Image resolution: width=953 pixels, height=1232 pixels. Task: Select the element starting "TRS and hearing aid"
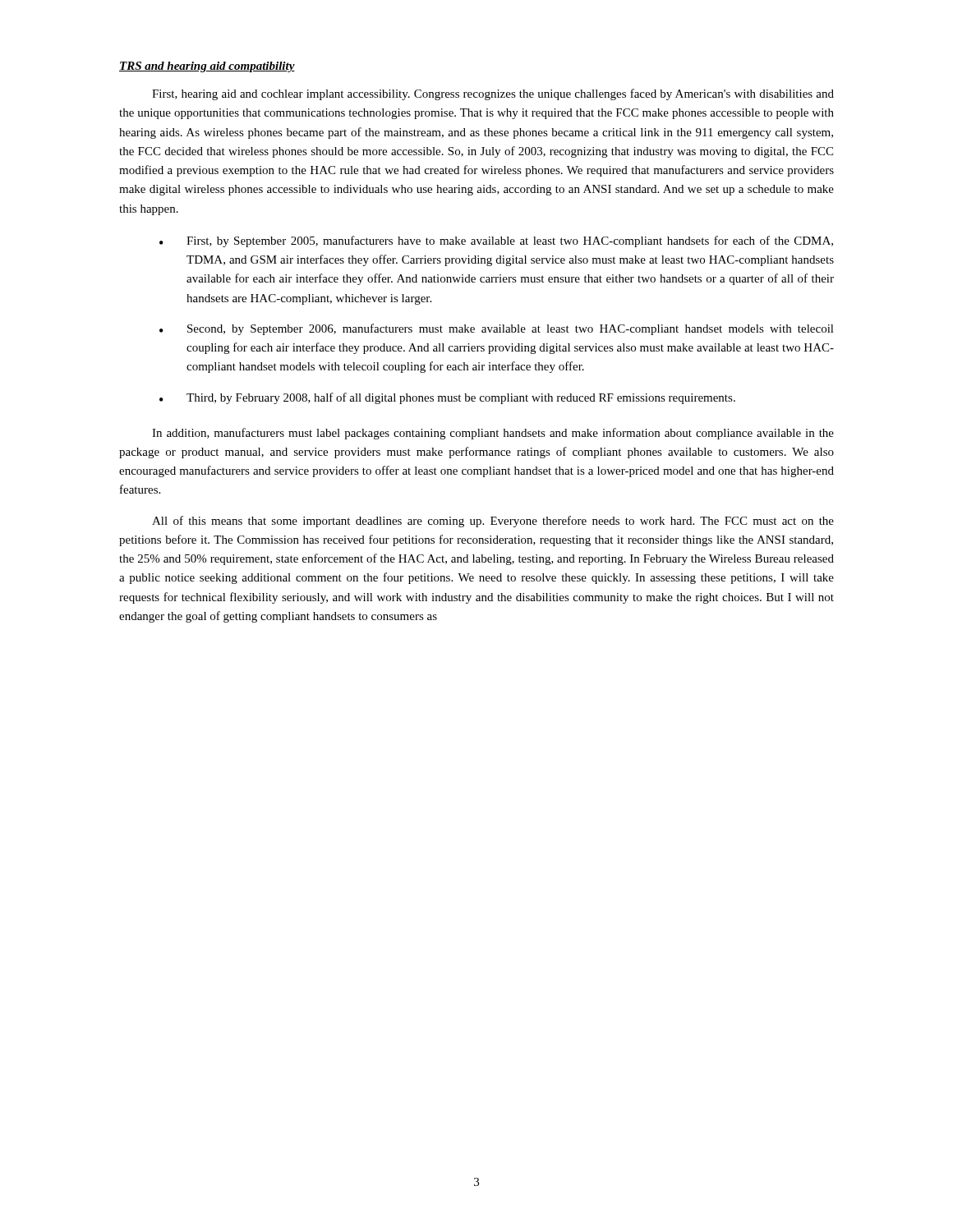tap(207, 66)
